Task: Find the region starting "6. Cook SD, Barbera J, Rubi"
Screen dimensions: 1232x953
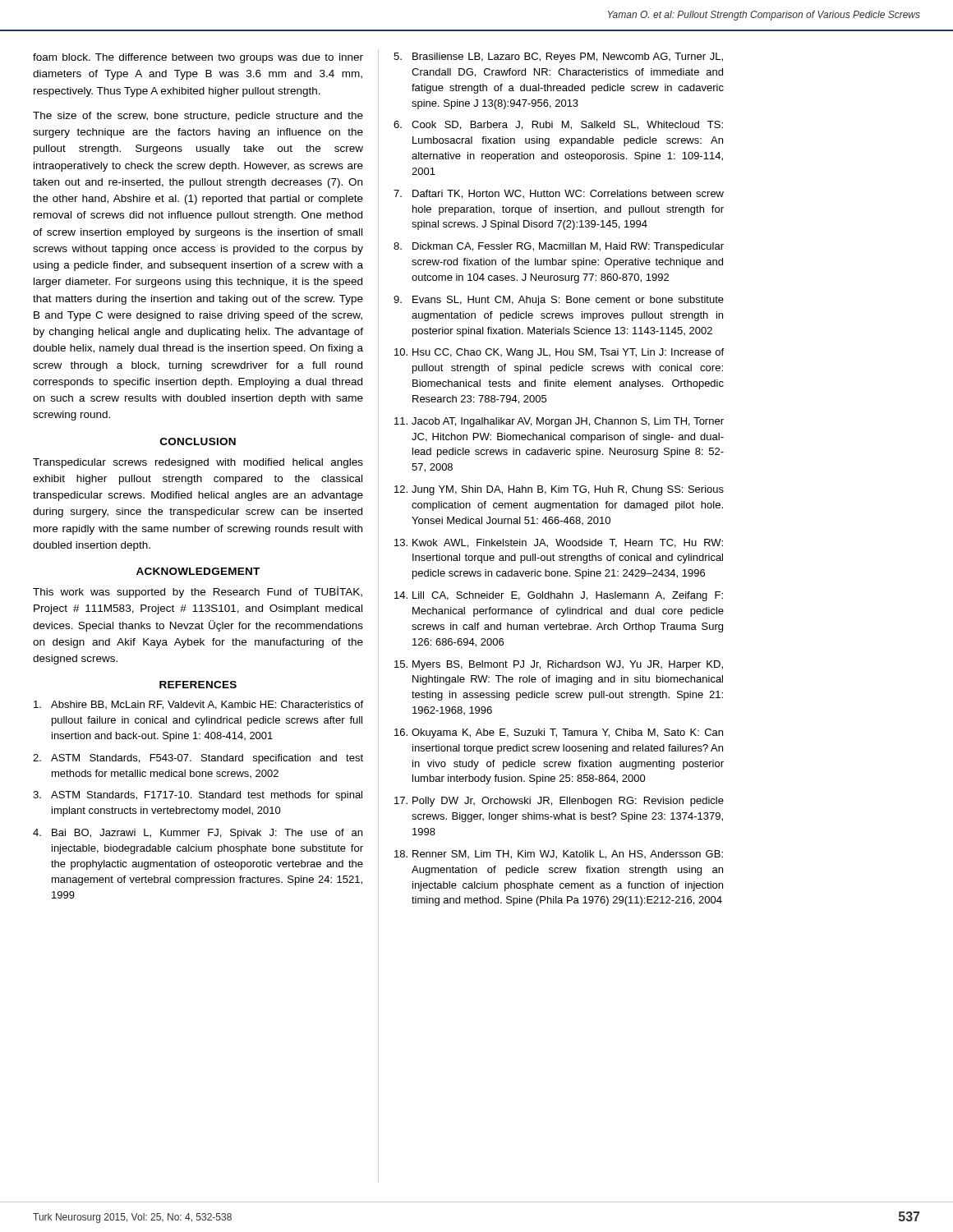Action: click(x=559, y=149)
